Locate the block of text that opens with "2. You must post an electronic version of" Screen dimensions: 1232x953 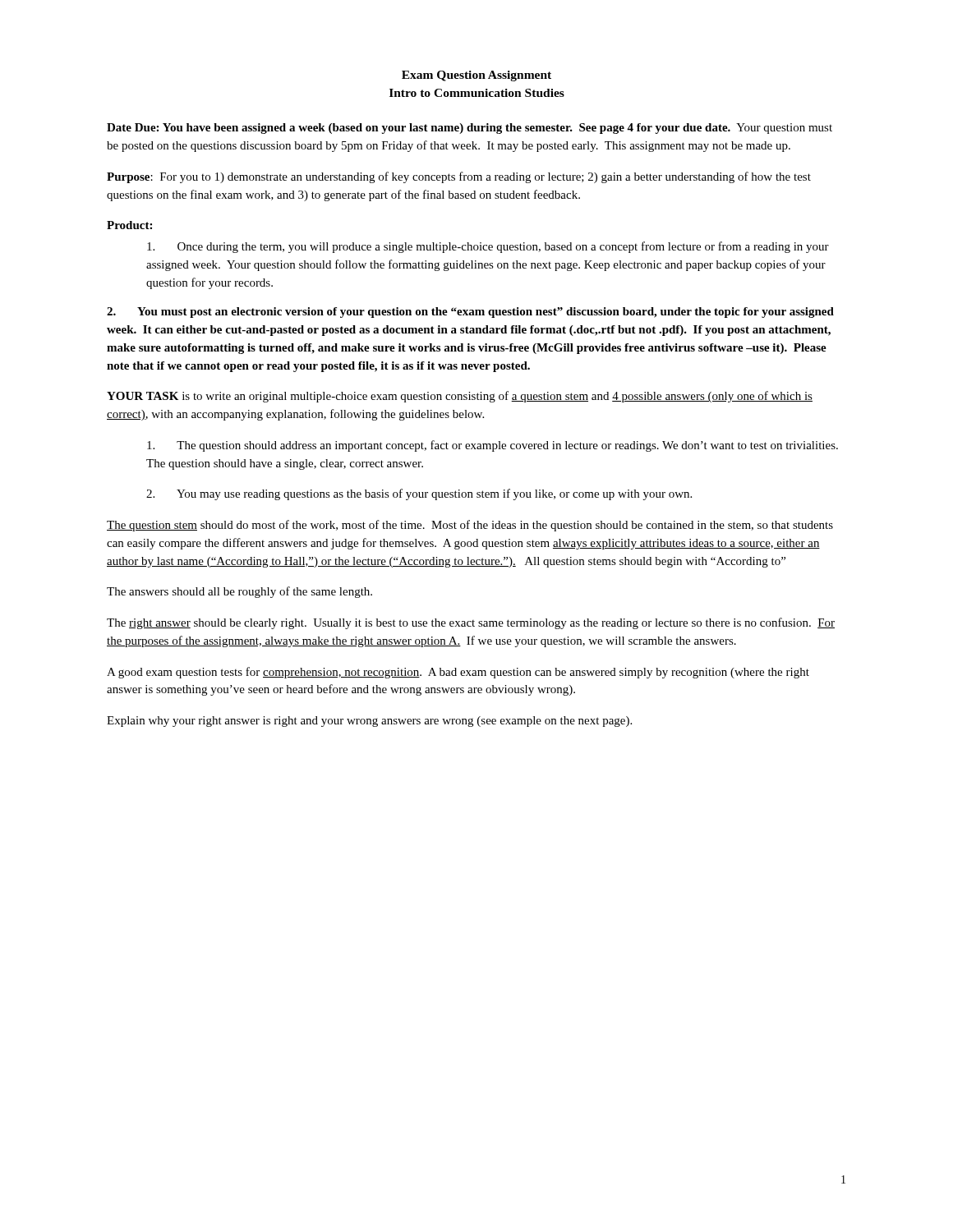click(470, 338)
